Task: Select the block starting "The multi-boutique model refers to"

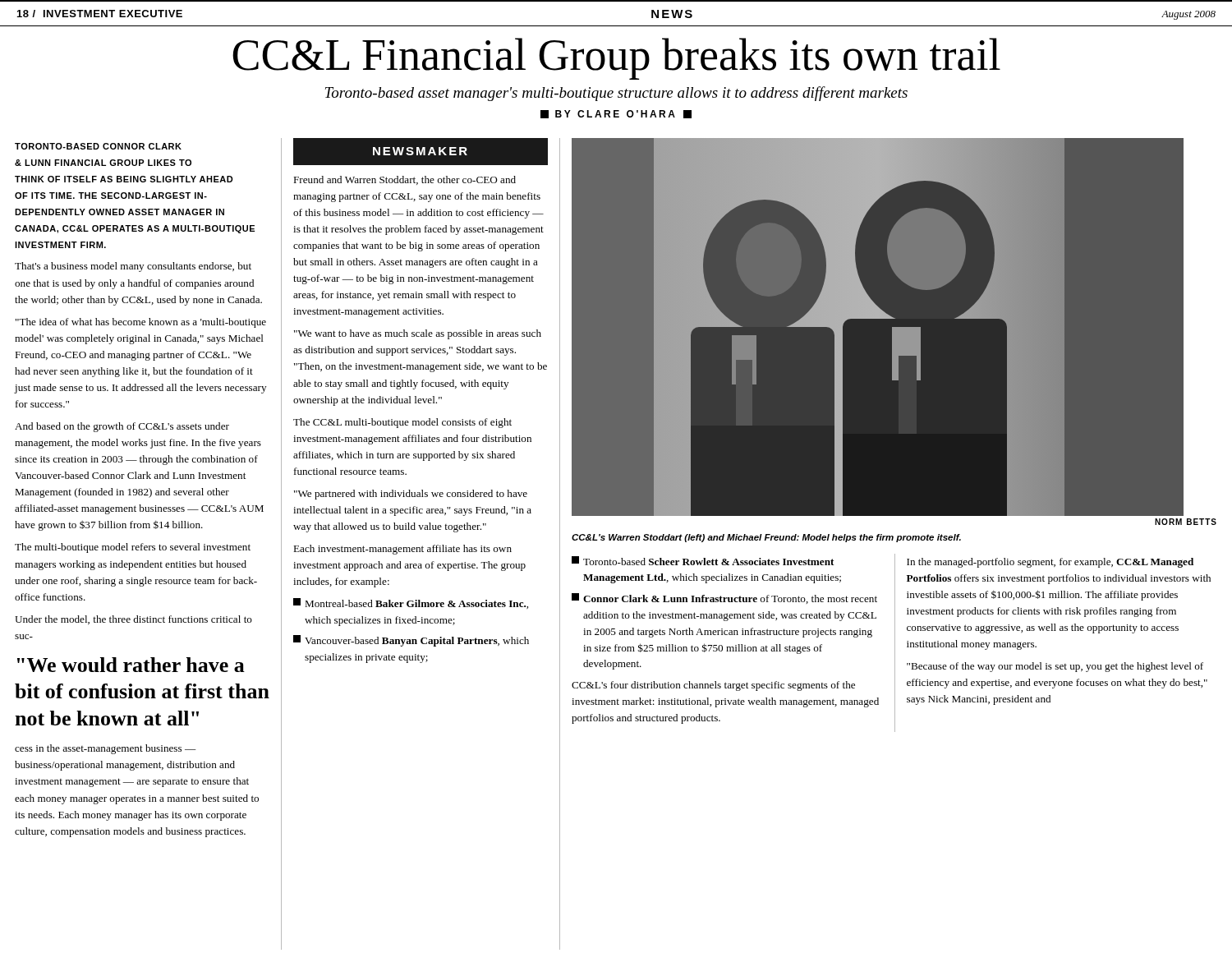Action: (136, 572)
